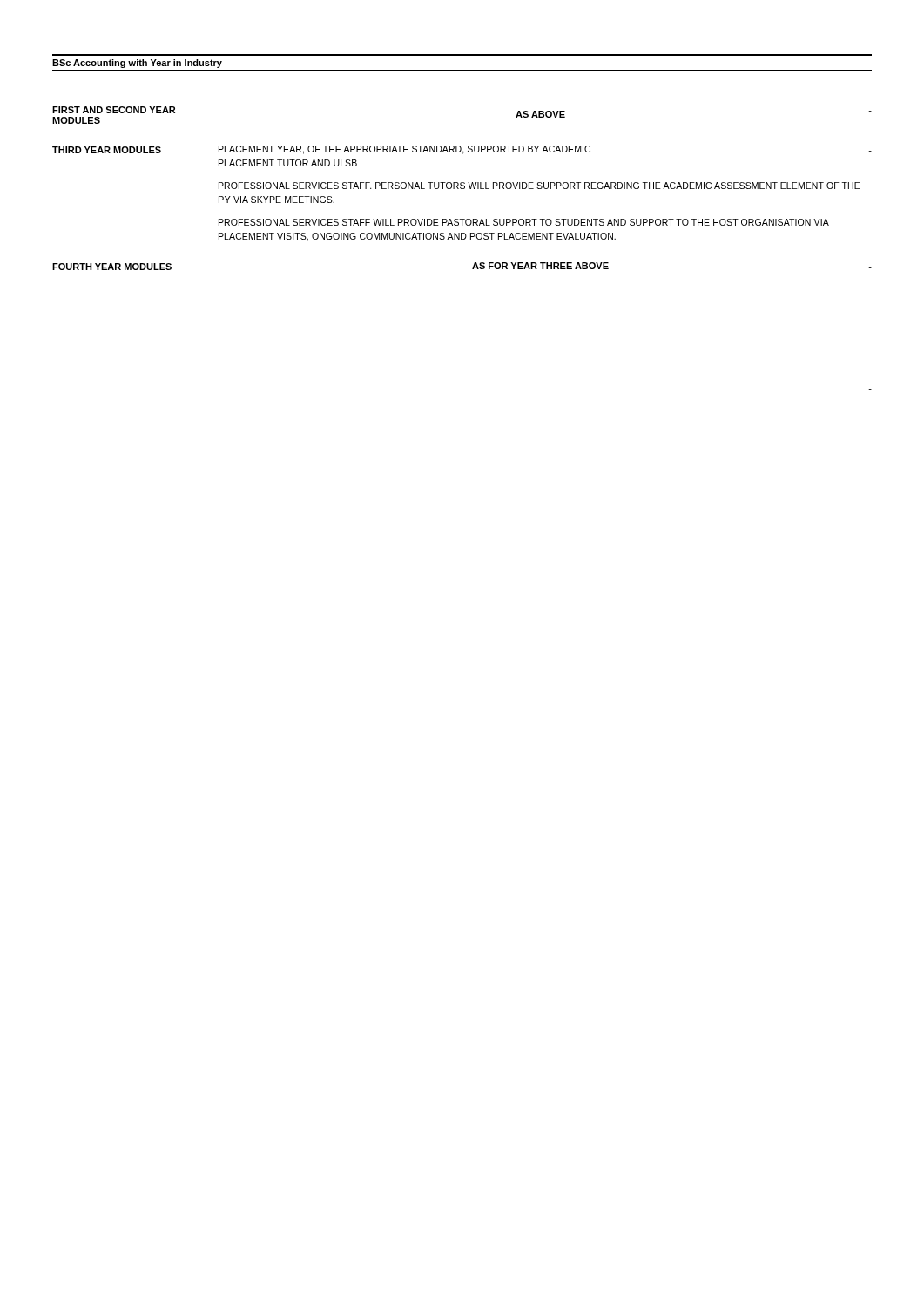Click on the text block that reads "PLACEMENT YEAR, OF THE APPROPRIATE STANDARD, SUPPORTED"
924x1307 pixels.
click(x=404, y=156)
